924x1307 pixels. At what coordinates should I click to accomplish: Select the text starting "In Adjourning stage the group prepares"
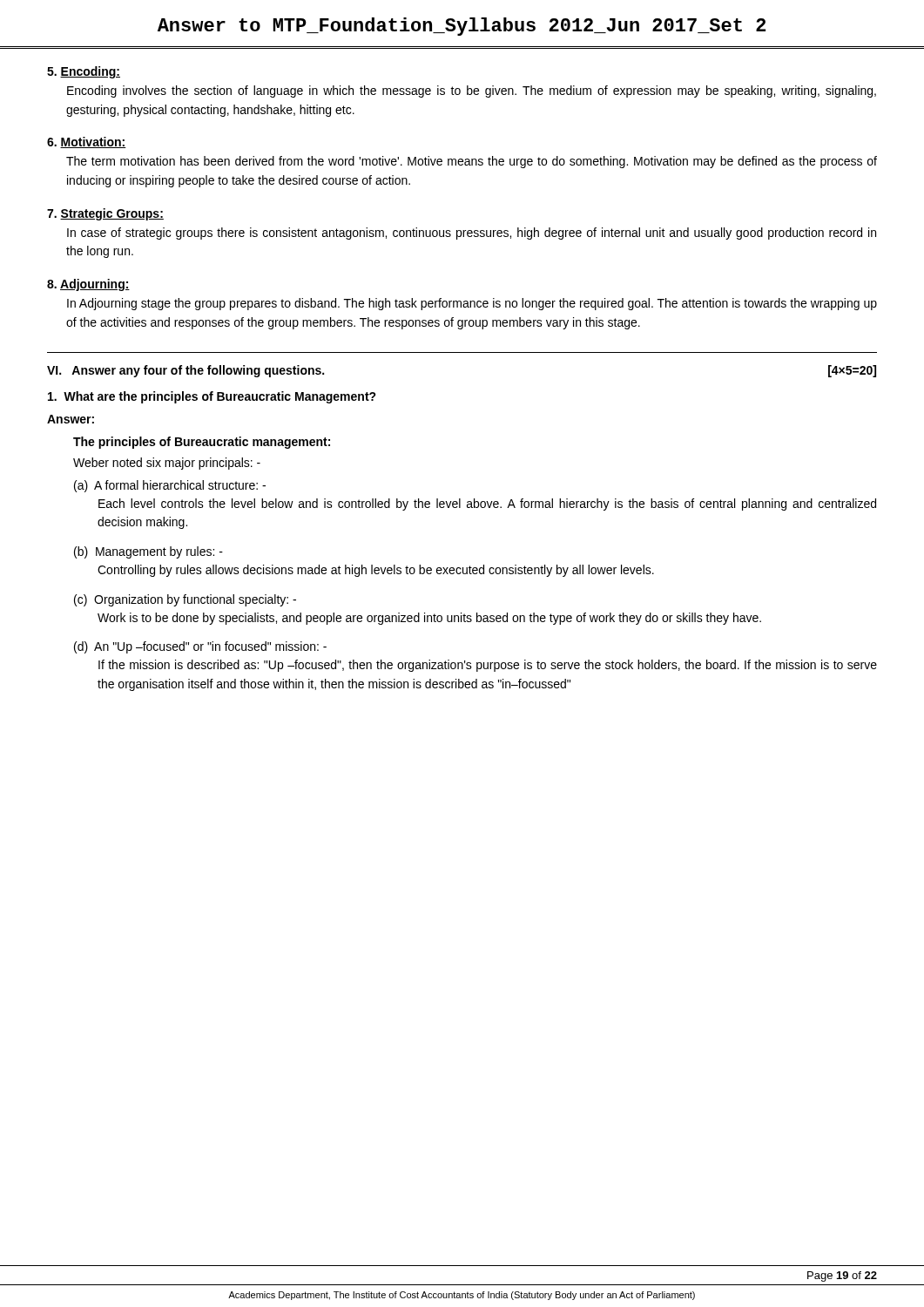tap(472, 313)
